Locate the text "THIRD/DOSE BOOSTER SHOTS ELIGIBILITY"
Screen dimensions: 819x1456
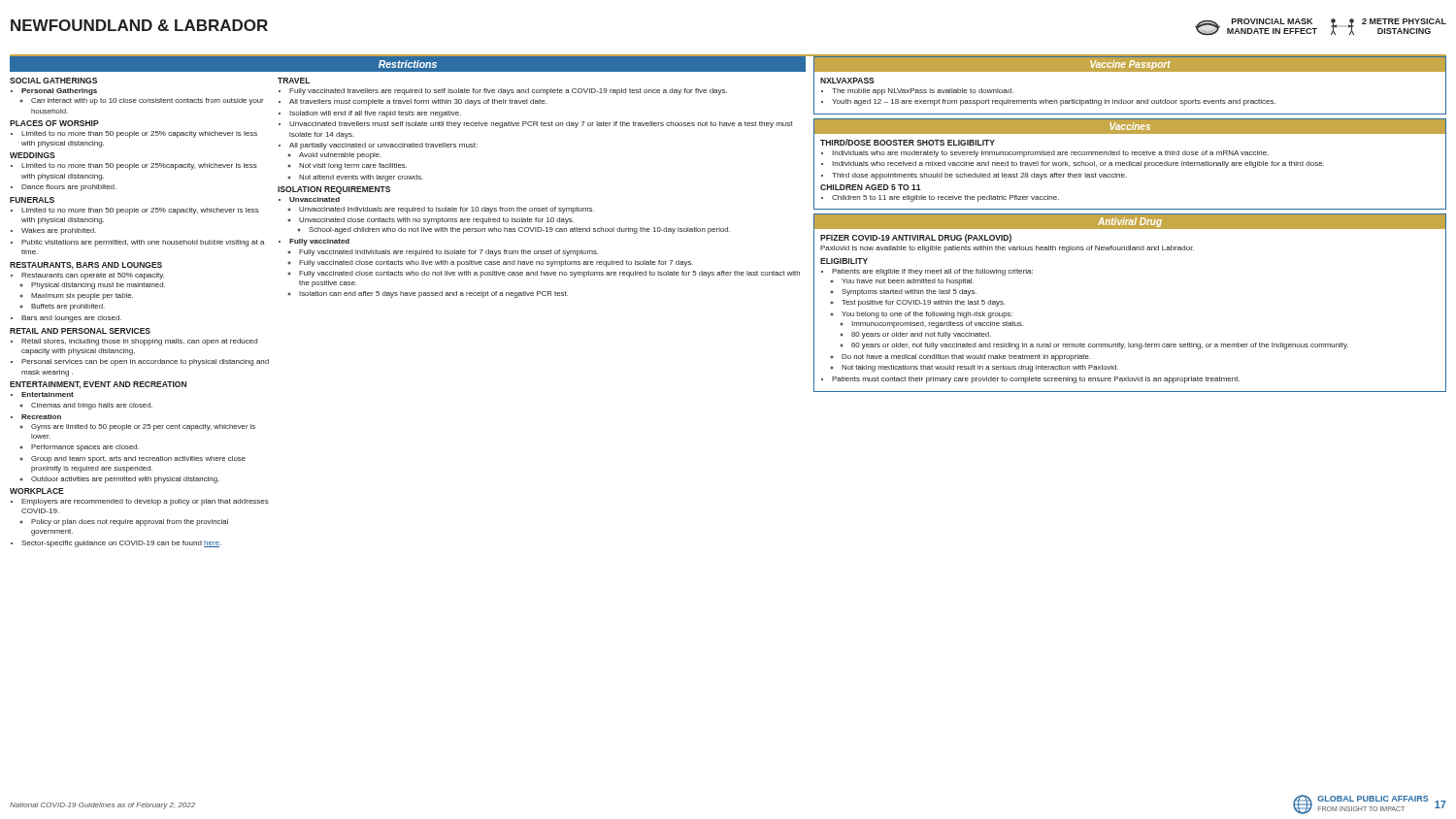tap(908, 142)
